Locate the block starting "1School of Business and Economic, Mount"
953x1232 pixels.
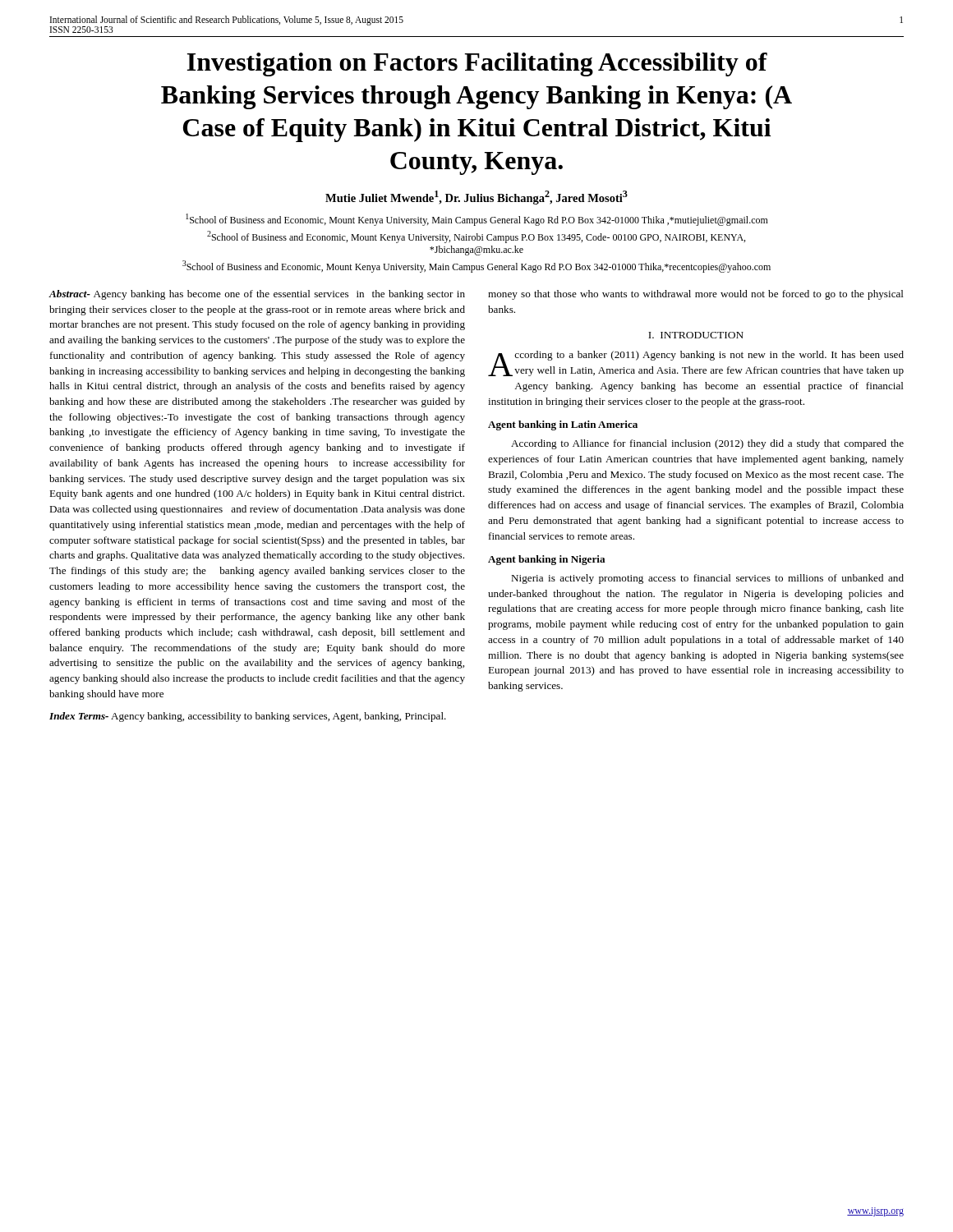pos(476,219)
